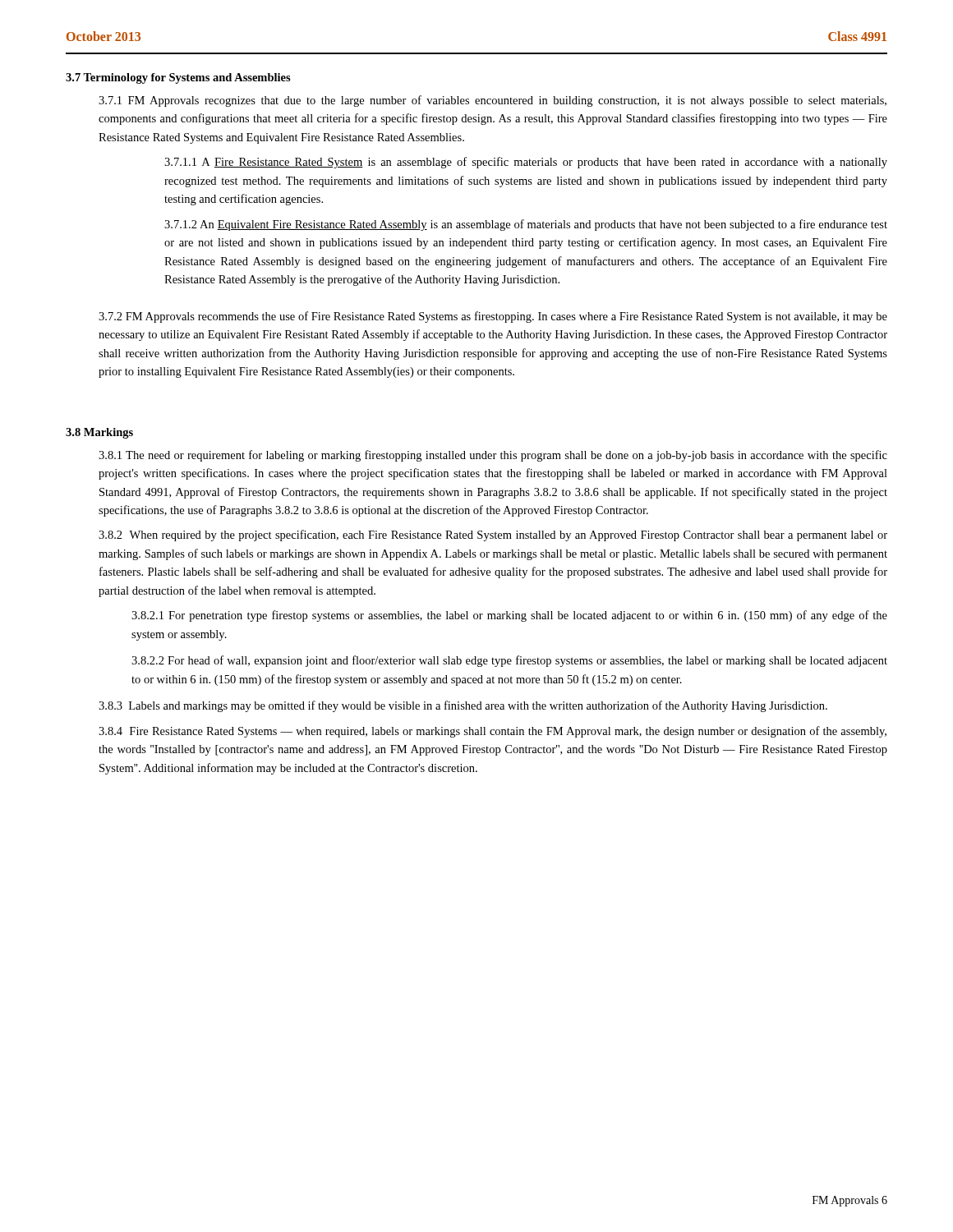Point to the element starting "7.1.2 An Equivalent Fire Resistance"
Image resolution: width=953 pixels, height=1232 pixels.
526,252
